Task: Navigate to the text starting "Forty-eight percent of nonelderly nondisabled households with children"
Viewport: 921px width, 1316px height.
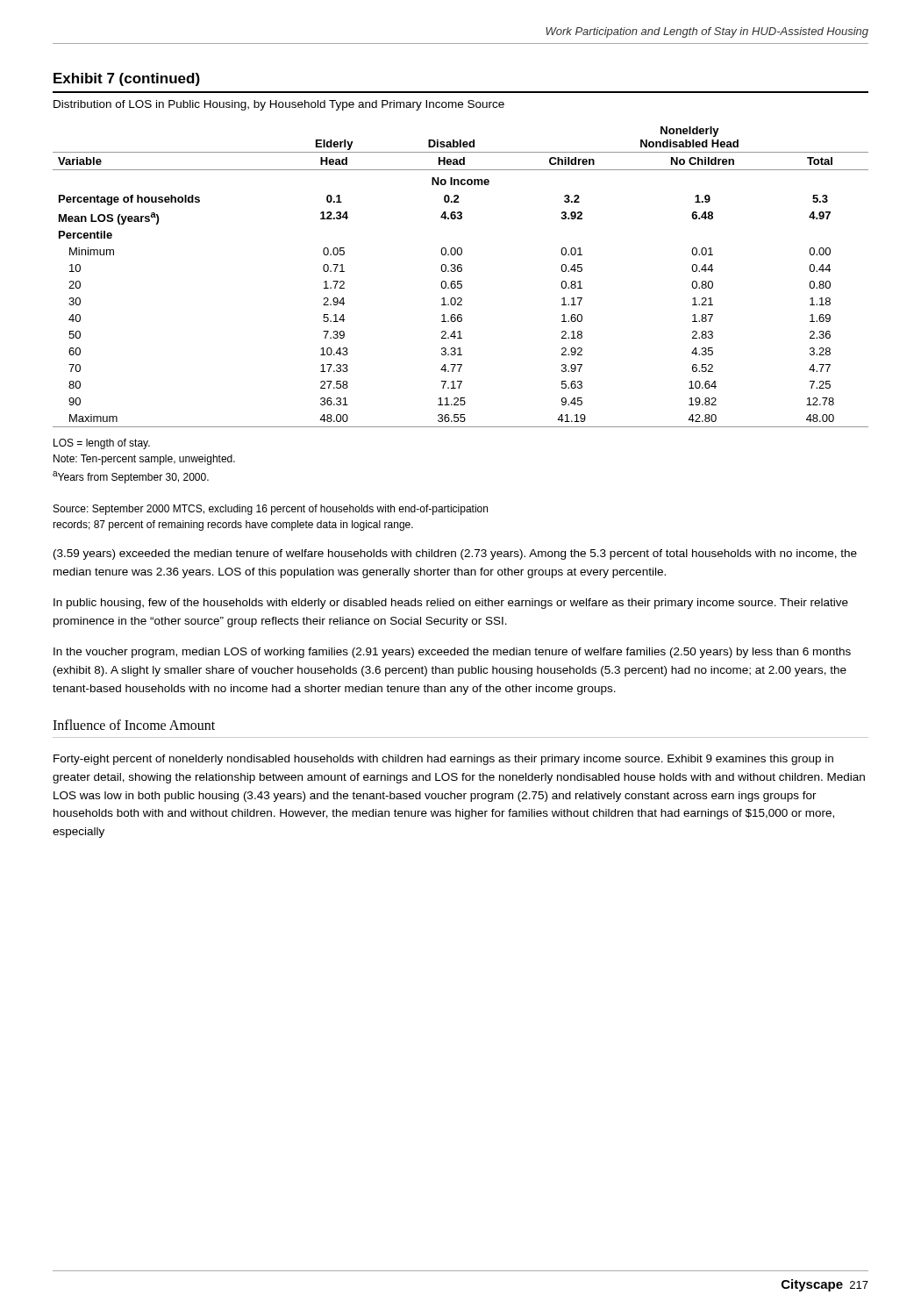Action: (x=459, y=795)
